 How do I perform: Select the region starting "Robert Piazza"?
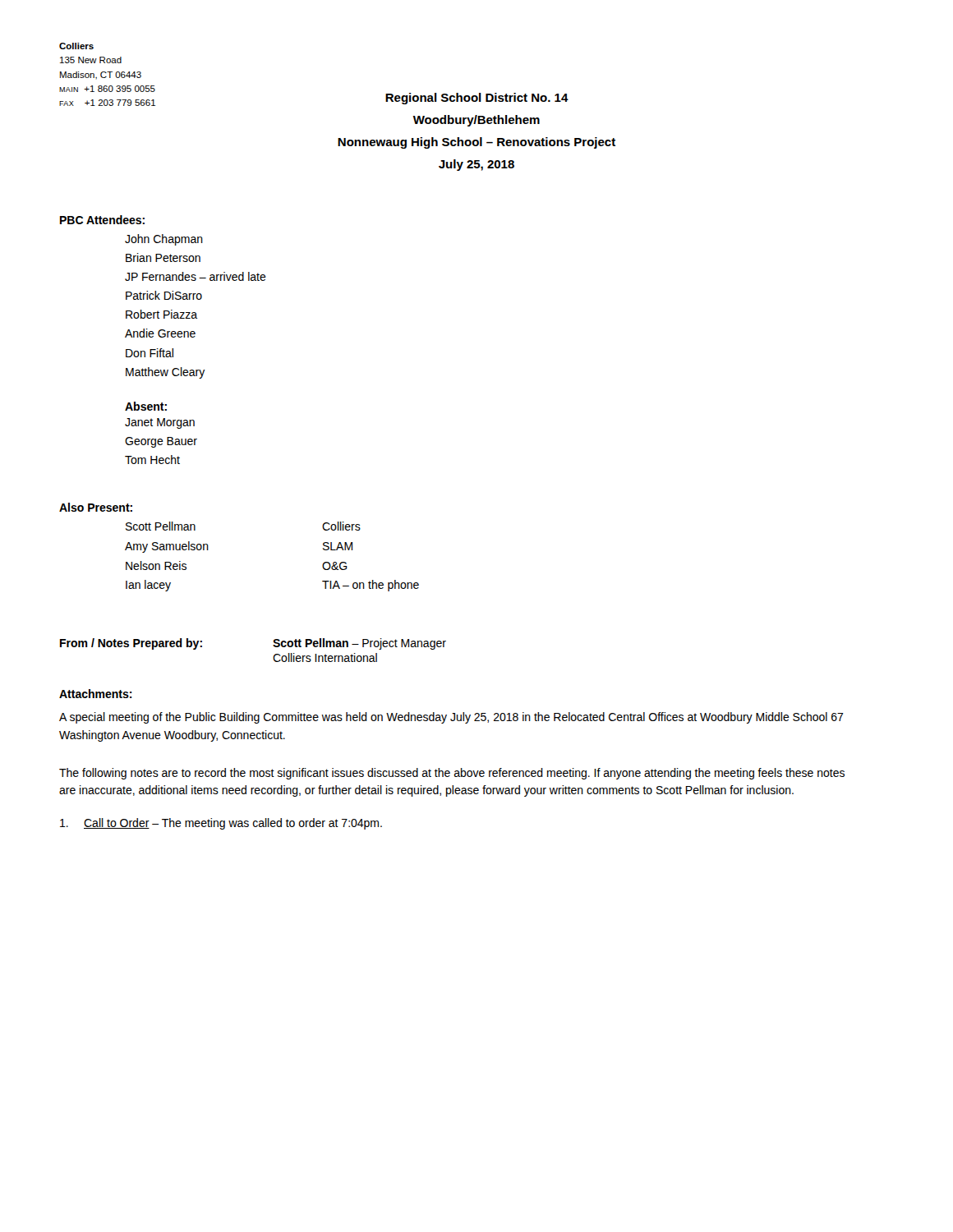(161, 315)
